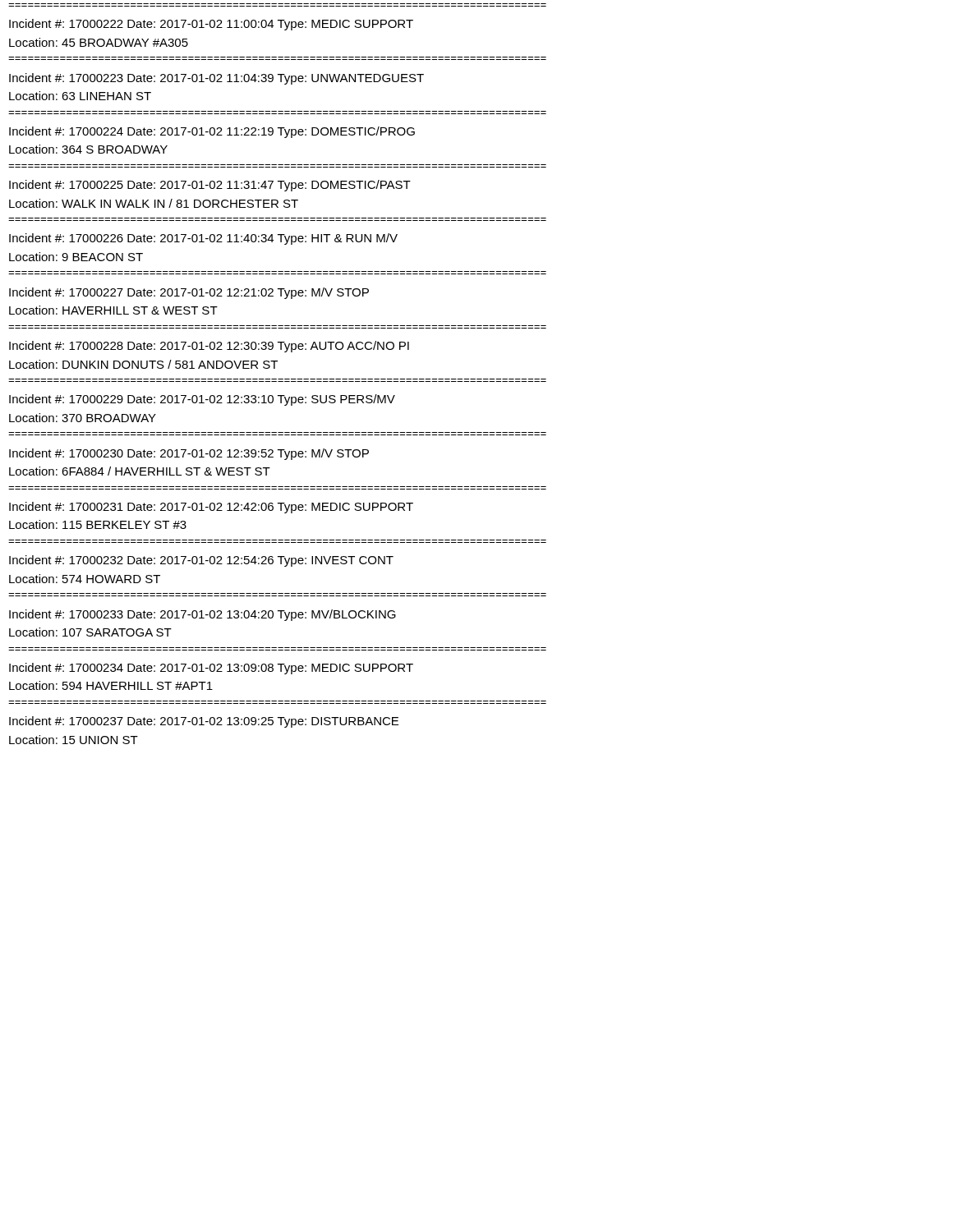Screen dimensions: 1232x953
Task: Navigate to the block starting "Incident #: 17000229"
Action: point(202,408)
